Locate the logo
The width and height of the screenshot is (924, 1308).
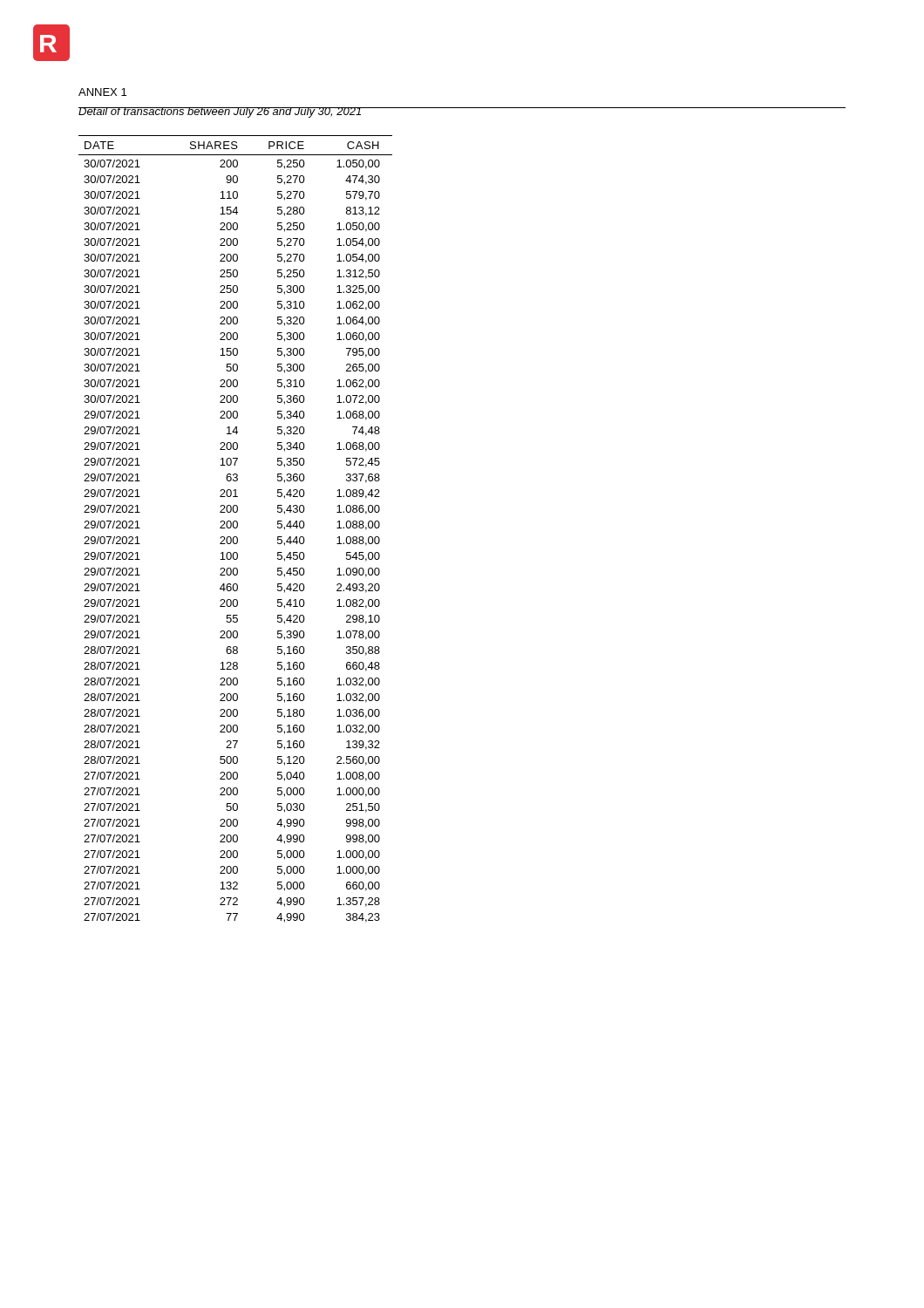(51, 43)
